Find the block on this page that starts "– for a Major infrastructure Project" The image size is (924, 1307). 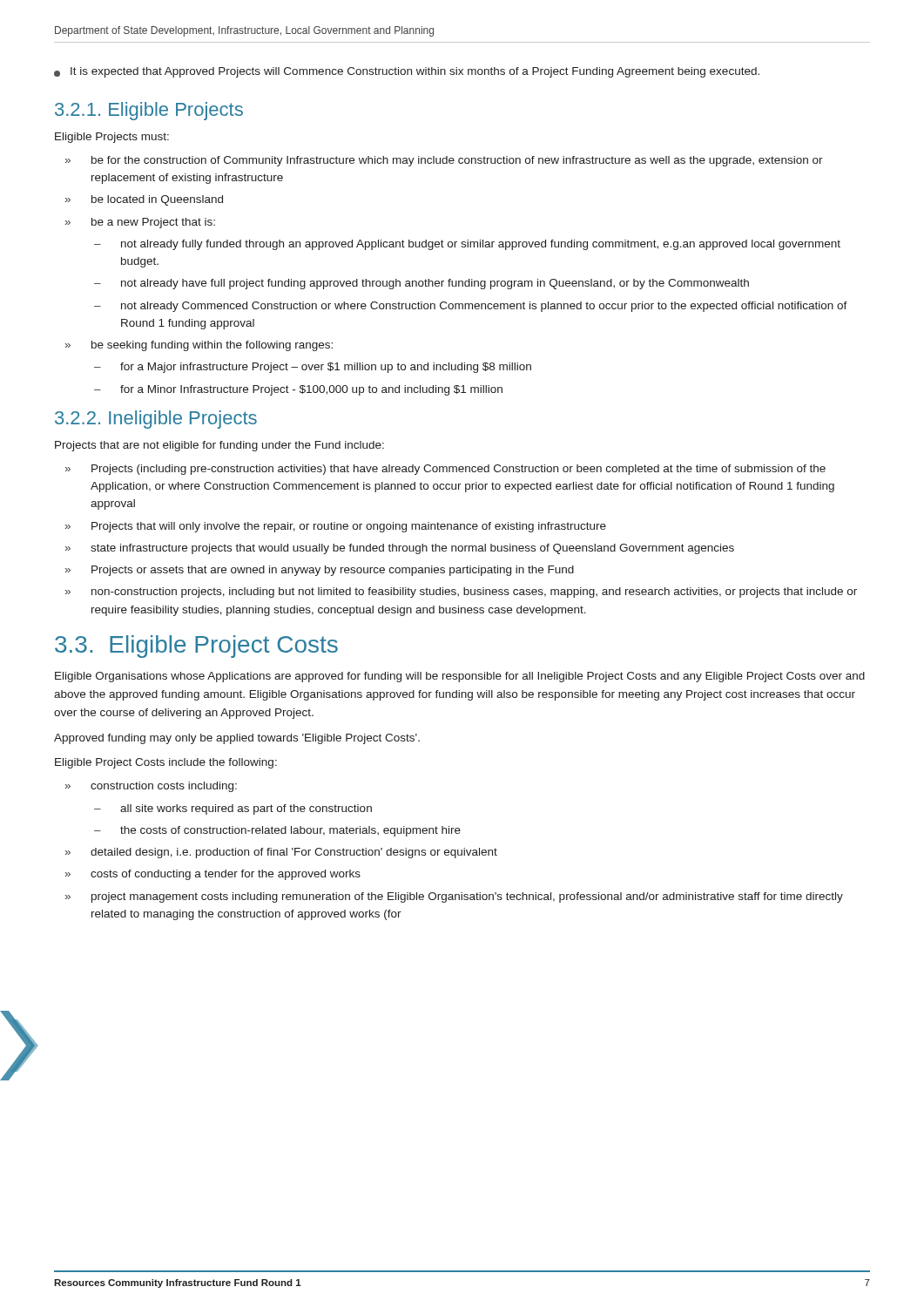click(x=306, y=367)
